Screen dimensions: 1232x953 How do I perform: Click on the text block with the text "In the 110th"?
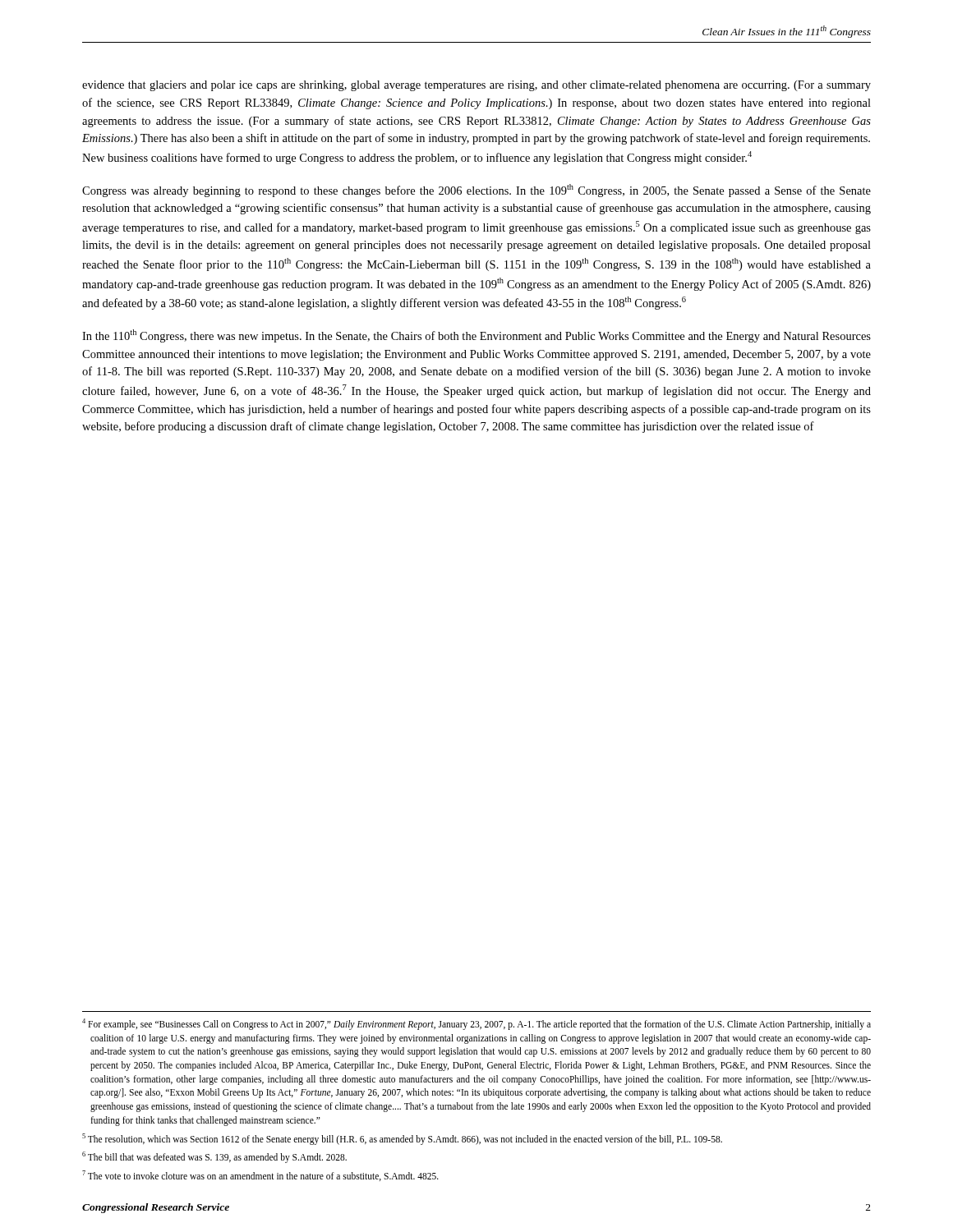click(476, 381)
